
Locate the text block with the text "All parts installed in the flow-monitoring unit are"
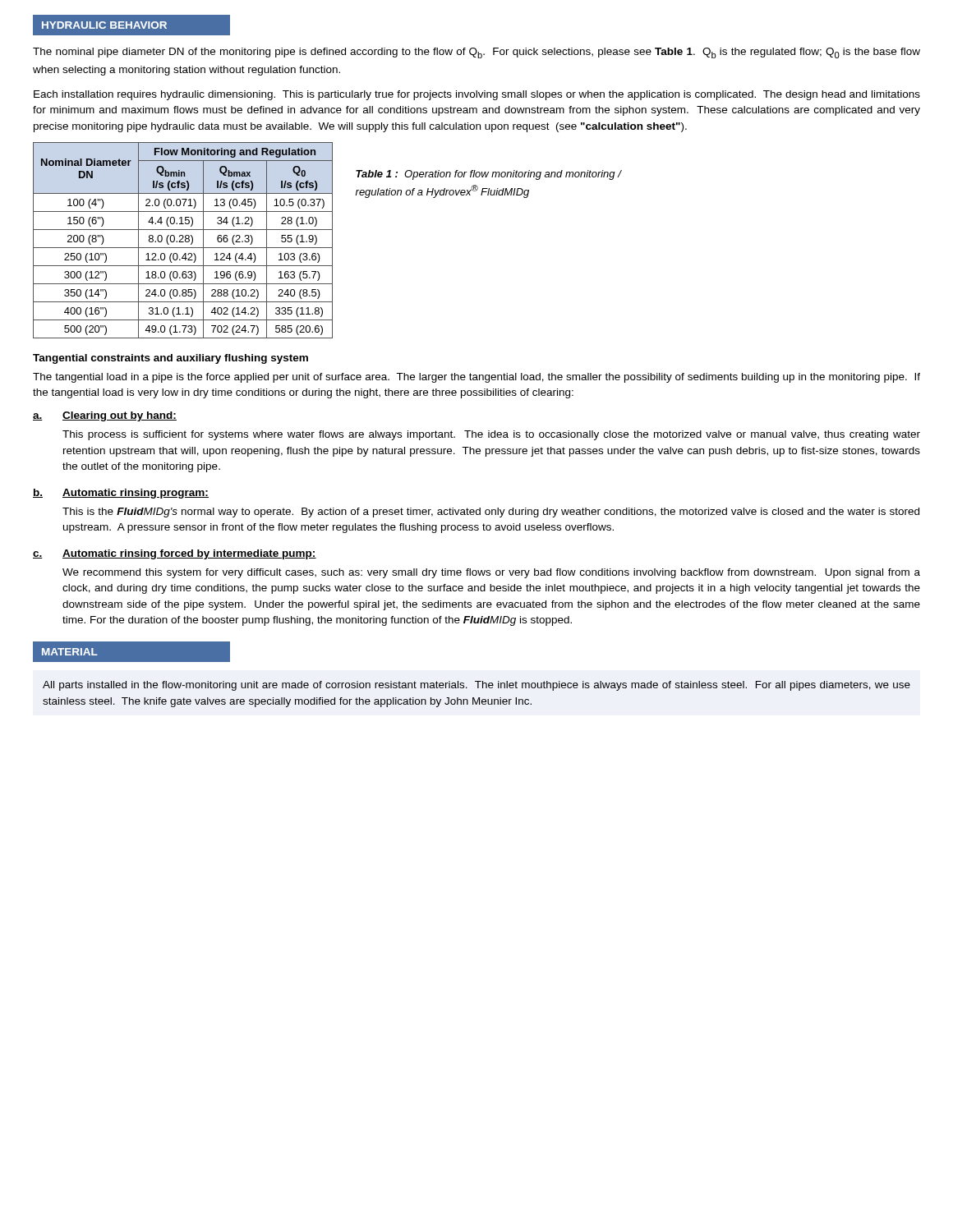tap(476, 693)
